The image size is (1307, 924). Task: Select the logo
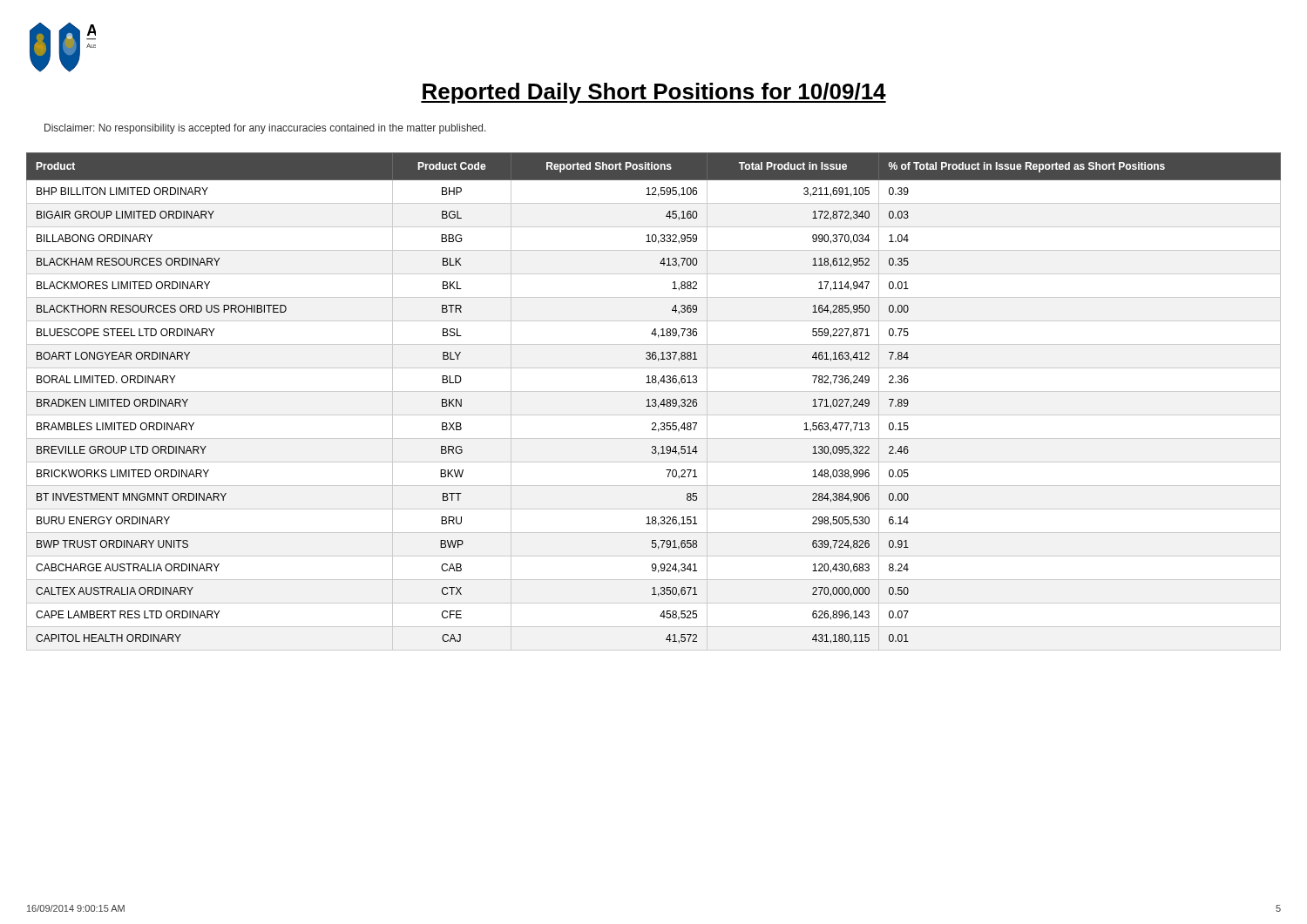tap(61, 48)
